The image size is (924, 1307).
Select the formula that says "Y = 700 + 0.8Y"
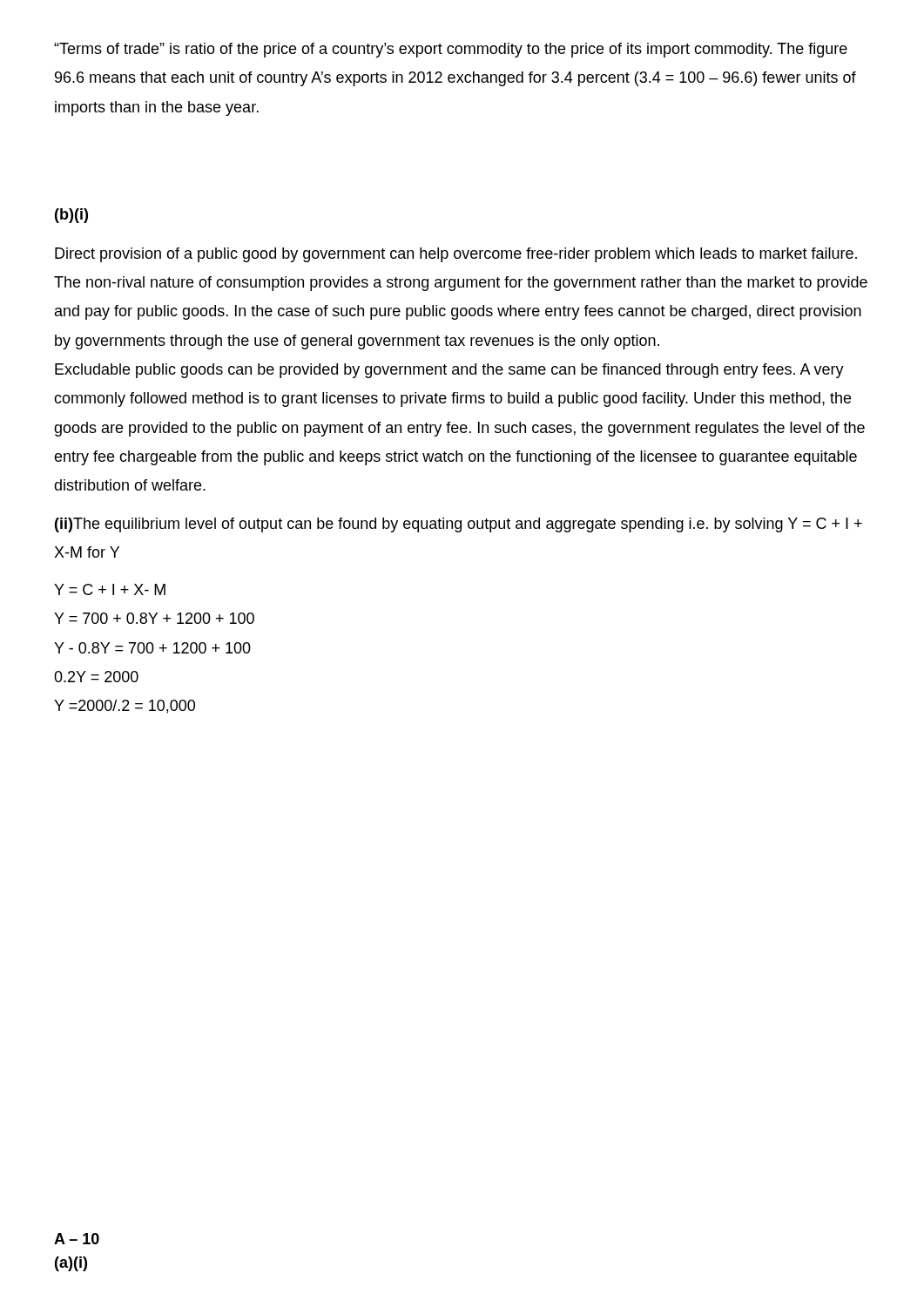tap(154, 619)
